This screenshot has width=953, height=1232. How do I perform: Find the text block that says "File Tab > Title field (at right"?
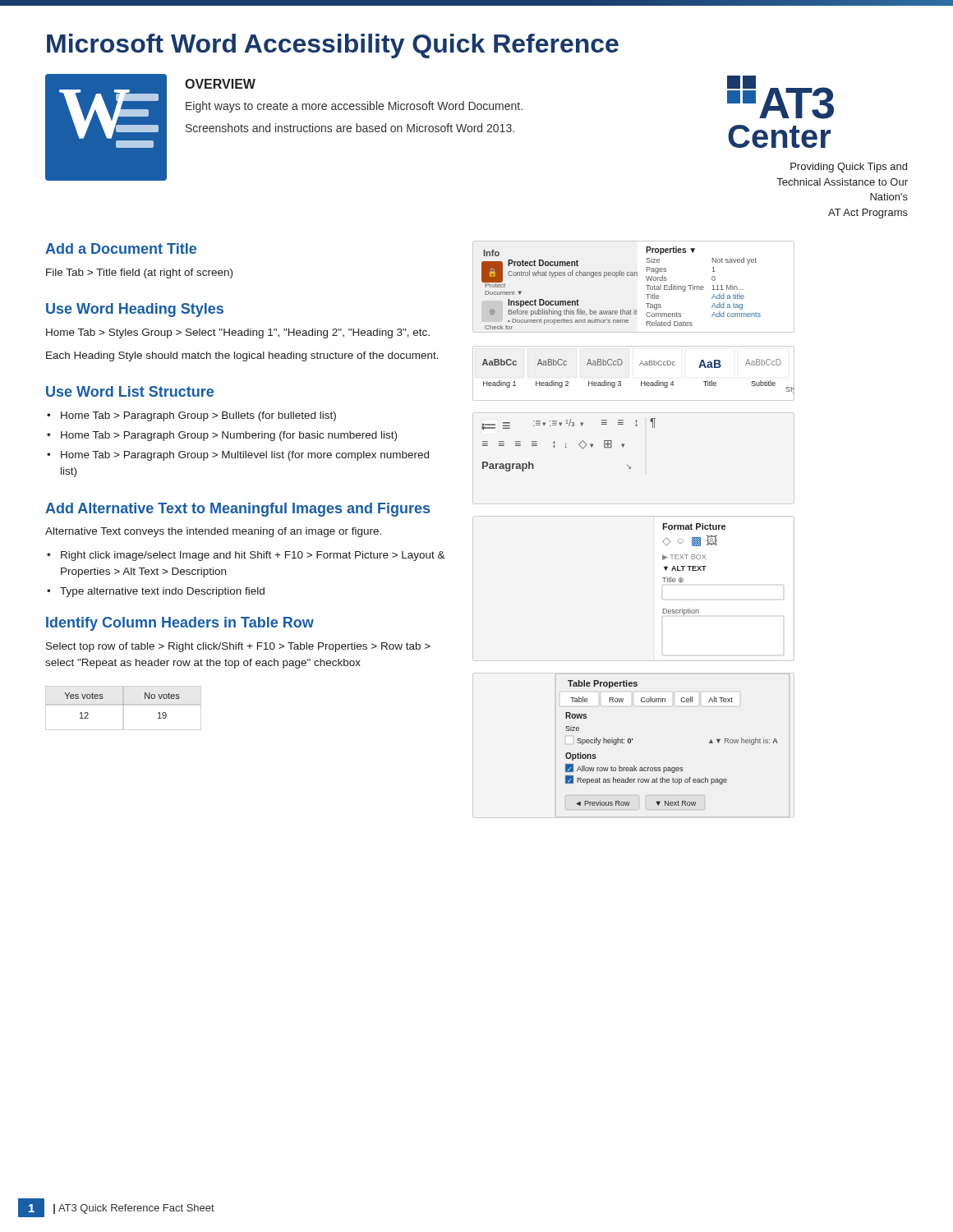[x=139, y=272]
